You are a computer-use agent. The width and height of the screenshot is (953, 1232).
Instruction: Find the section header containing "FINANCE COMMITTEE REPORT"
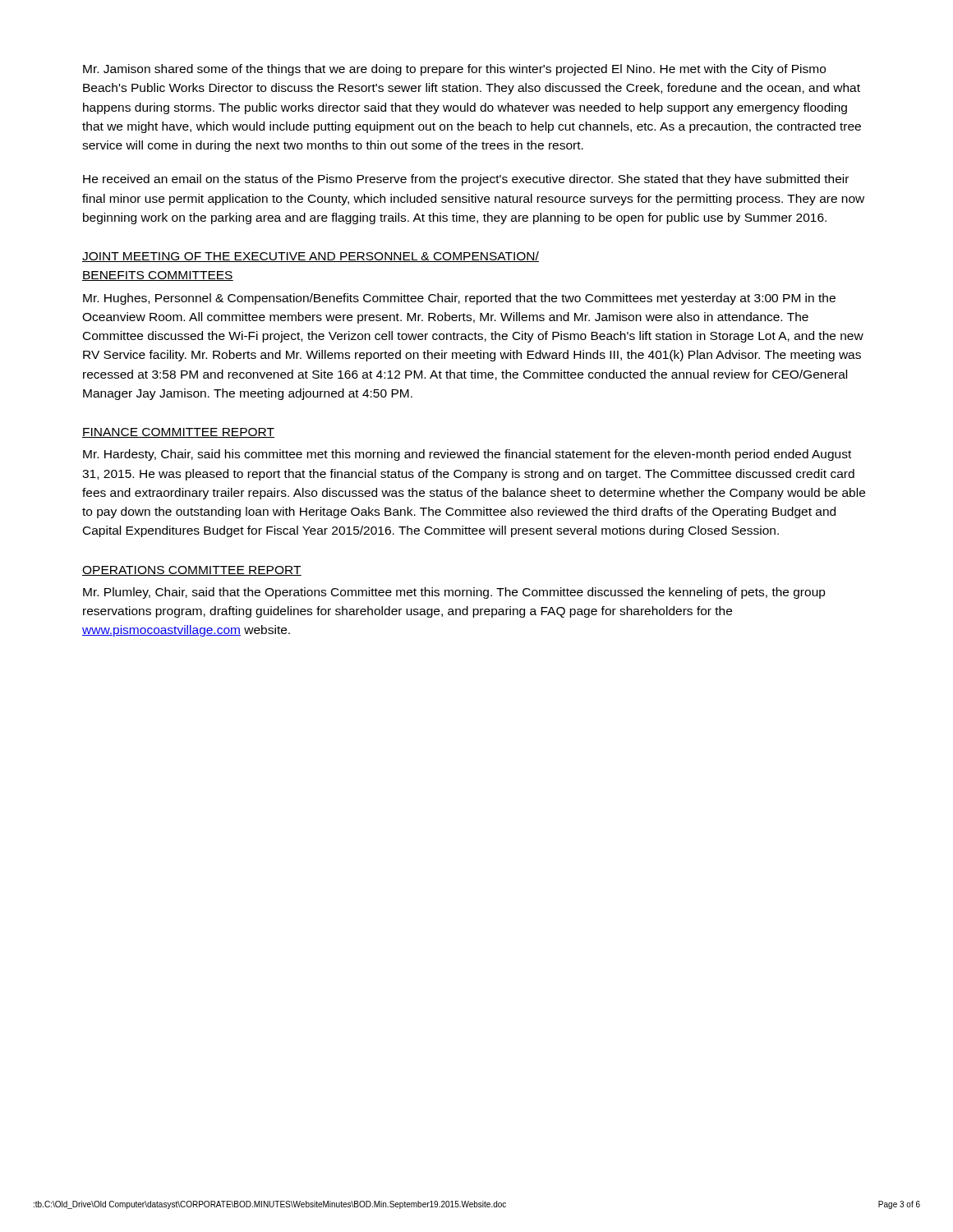pos(178,432)
